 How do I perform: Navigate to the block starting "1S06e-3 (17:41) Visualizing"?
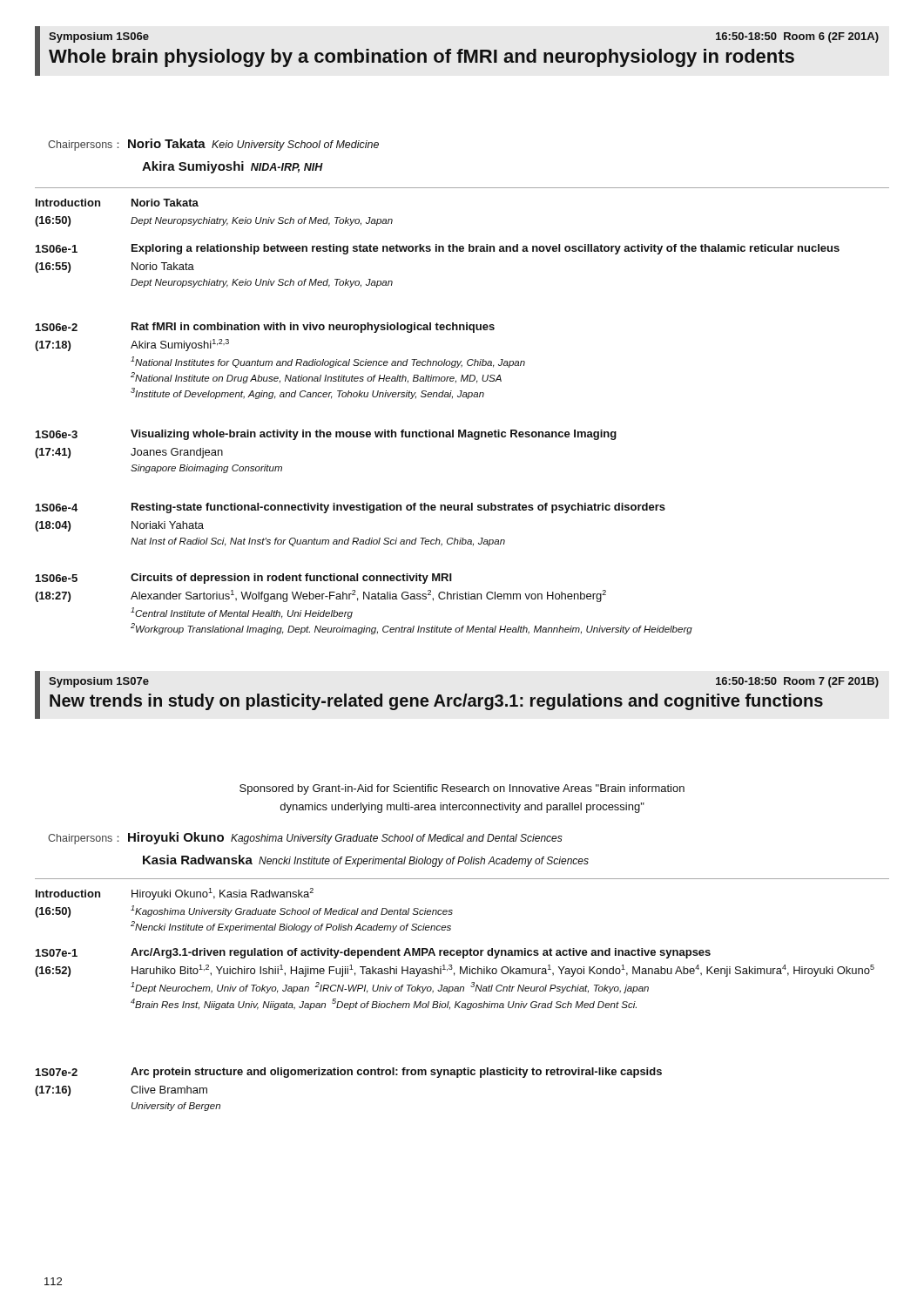pyautogui.click(x=326, y=435)
